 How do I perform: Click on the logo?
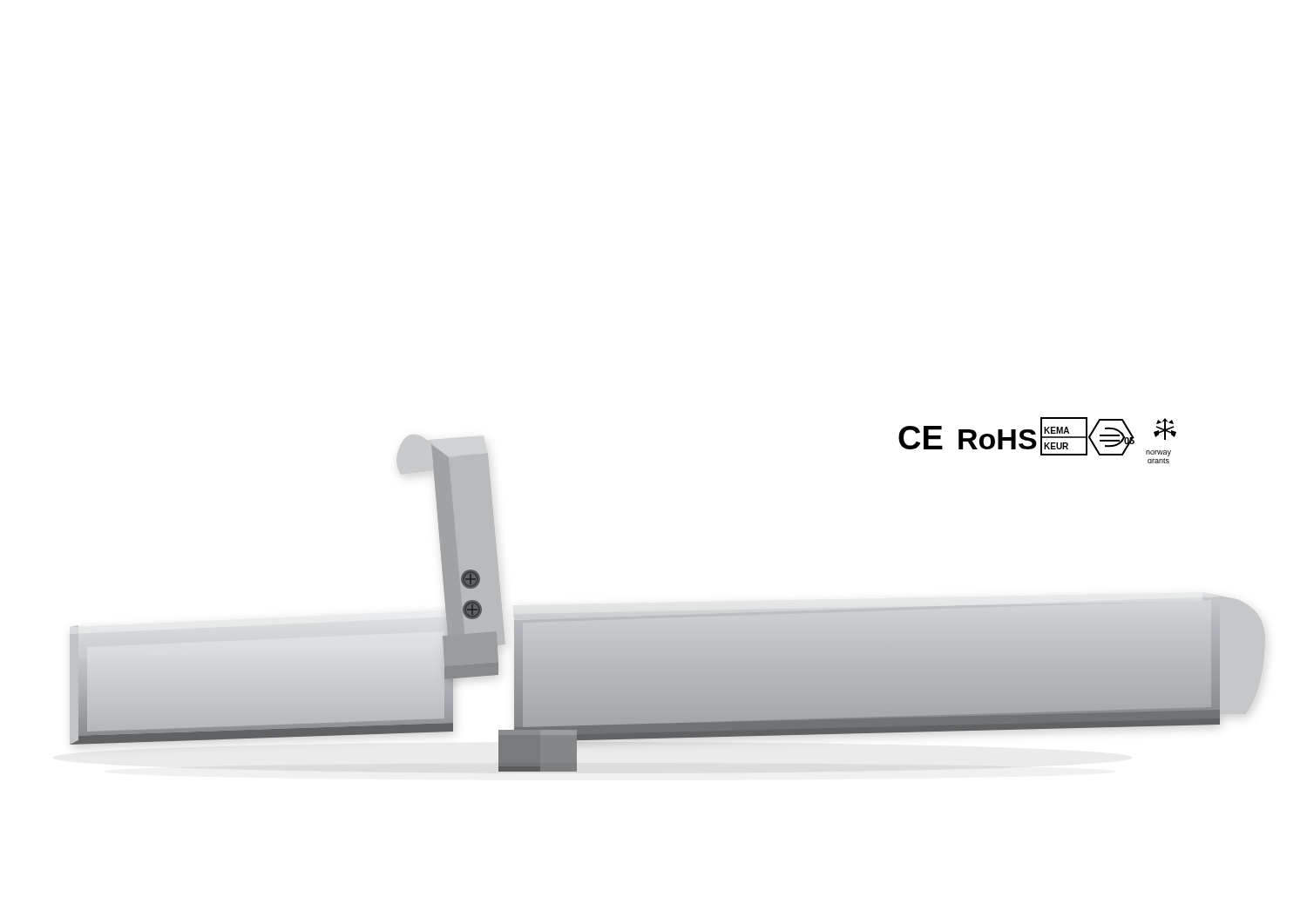(x=1046, y=437)
